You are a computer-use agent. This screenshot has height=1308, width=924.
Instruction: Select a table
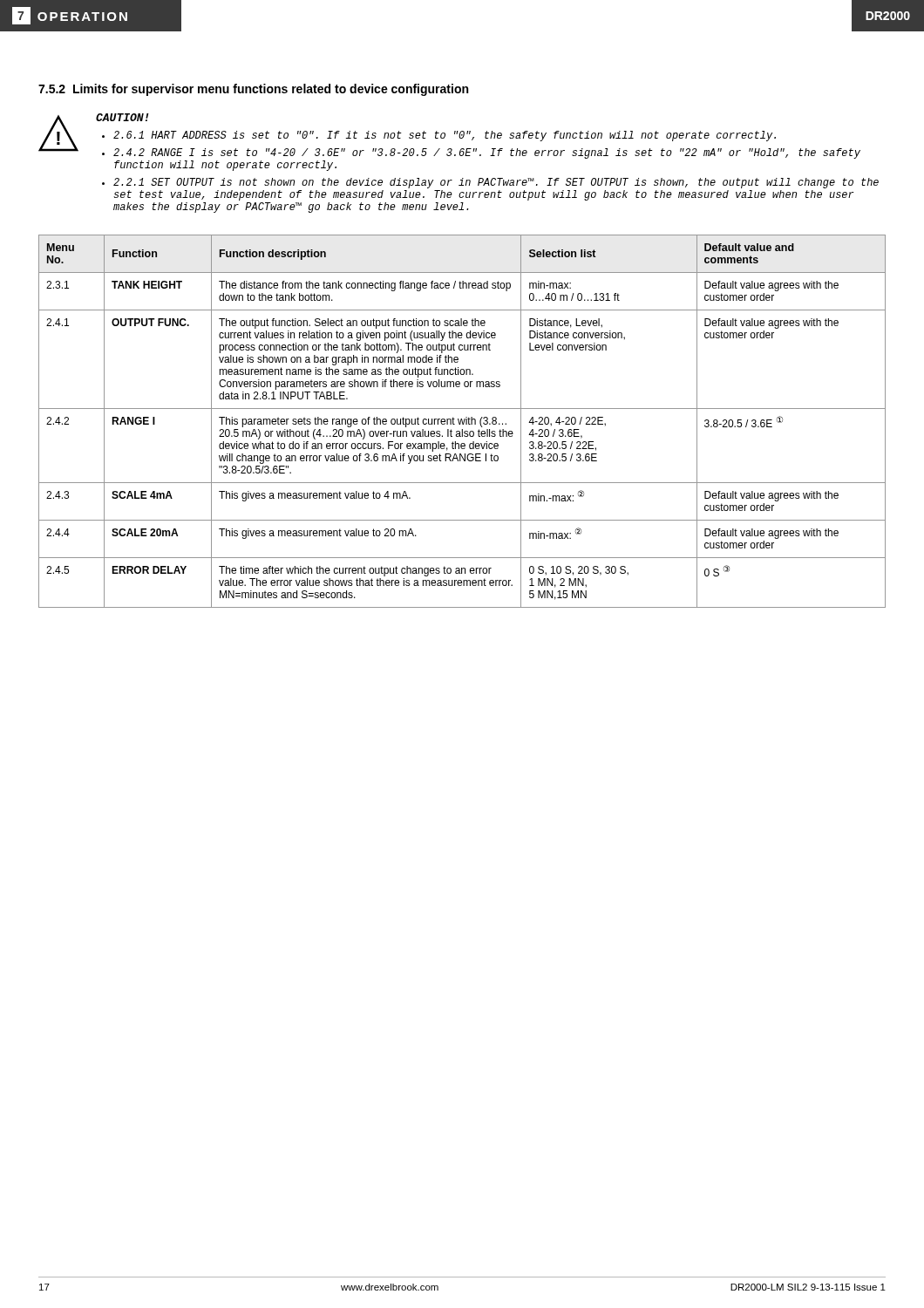pyautogui.click(x=462, y=421)
